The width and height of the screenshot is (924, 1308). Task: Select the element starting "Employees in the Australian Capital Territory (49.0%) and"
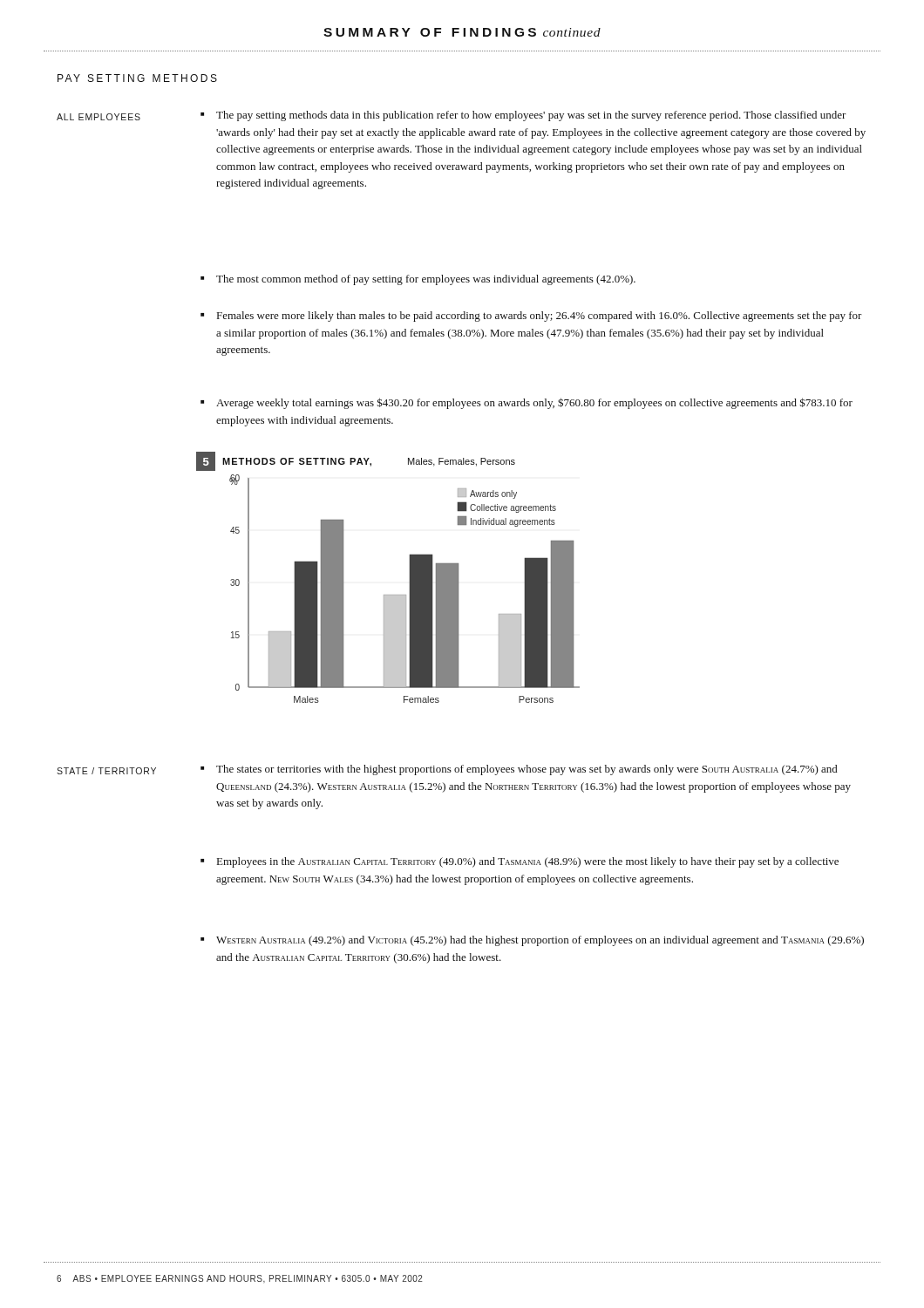click(534, 870)
